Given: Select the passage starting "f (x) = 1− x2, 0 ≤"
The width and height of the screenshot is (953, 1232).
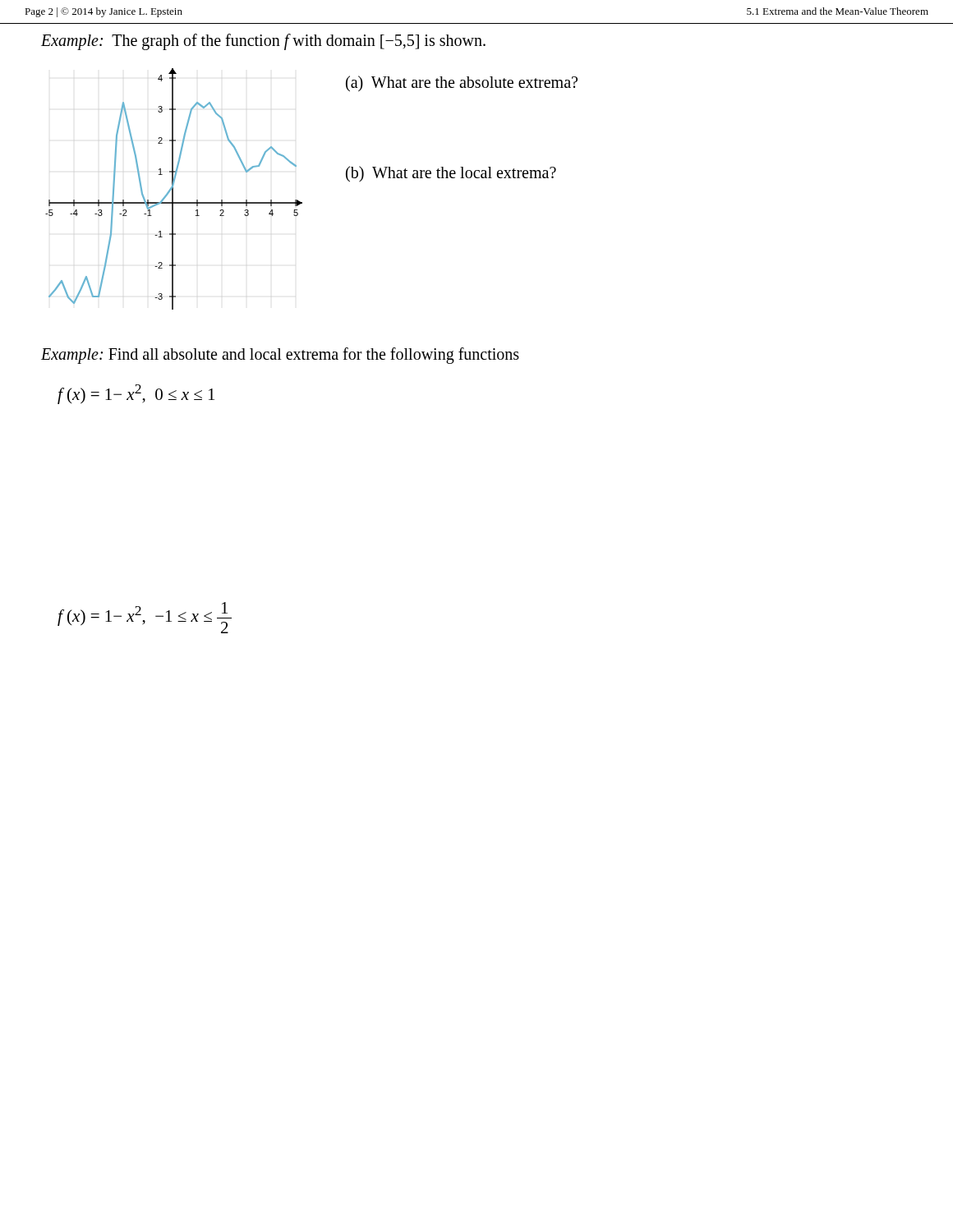Looking at the screenshot, I should tap(137, 392).
